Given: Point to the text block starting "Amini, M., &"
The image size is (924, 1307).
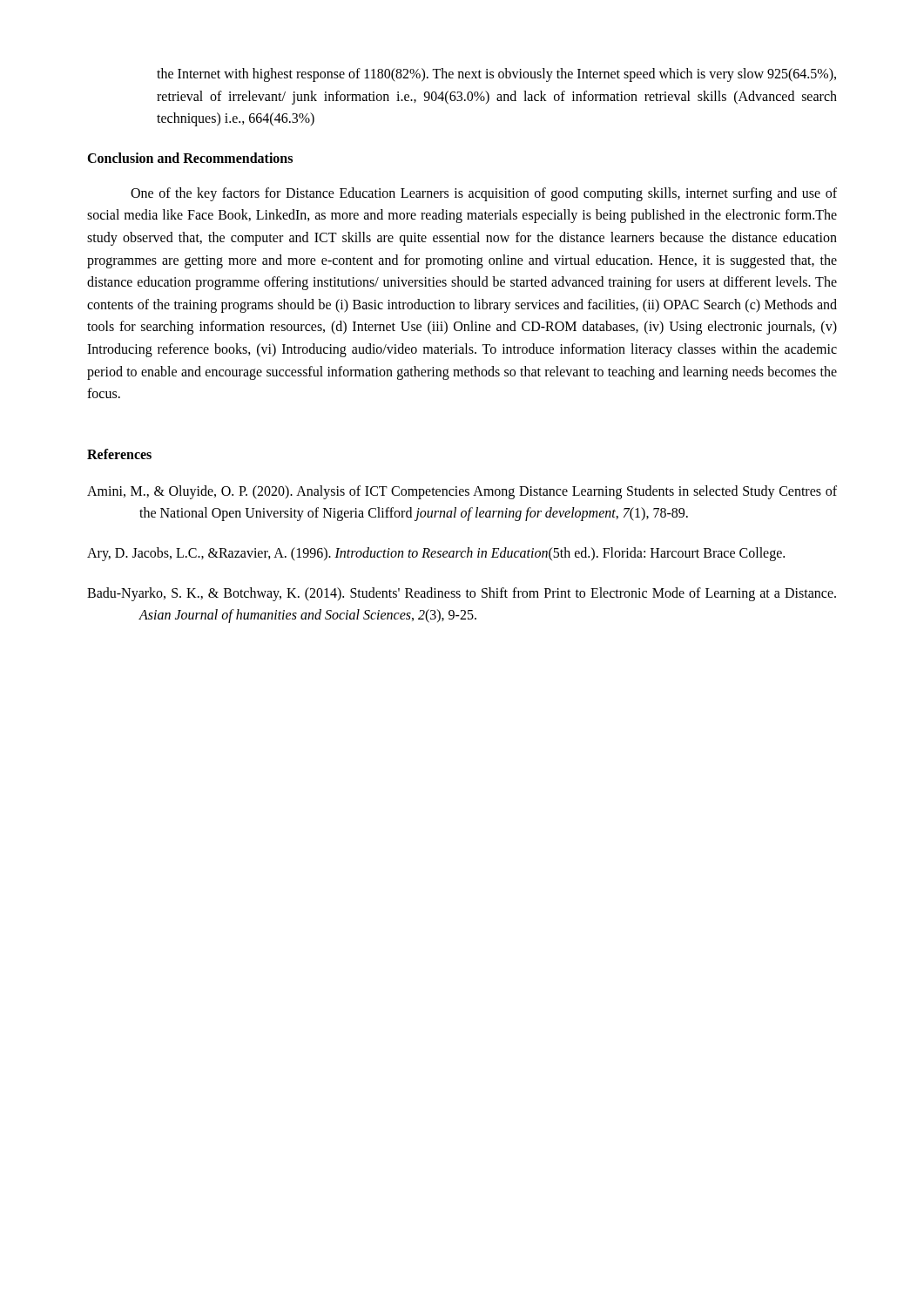Looking at the screenshot, I should (x=462, y=502).
